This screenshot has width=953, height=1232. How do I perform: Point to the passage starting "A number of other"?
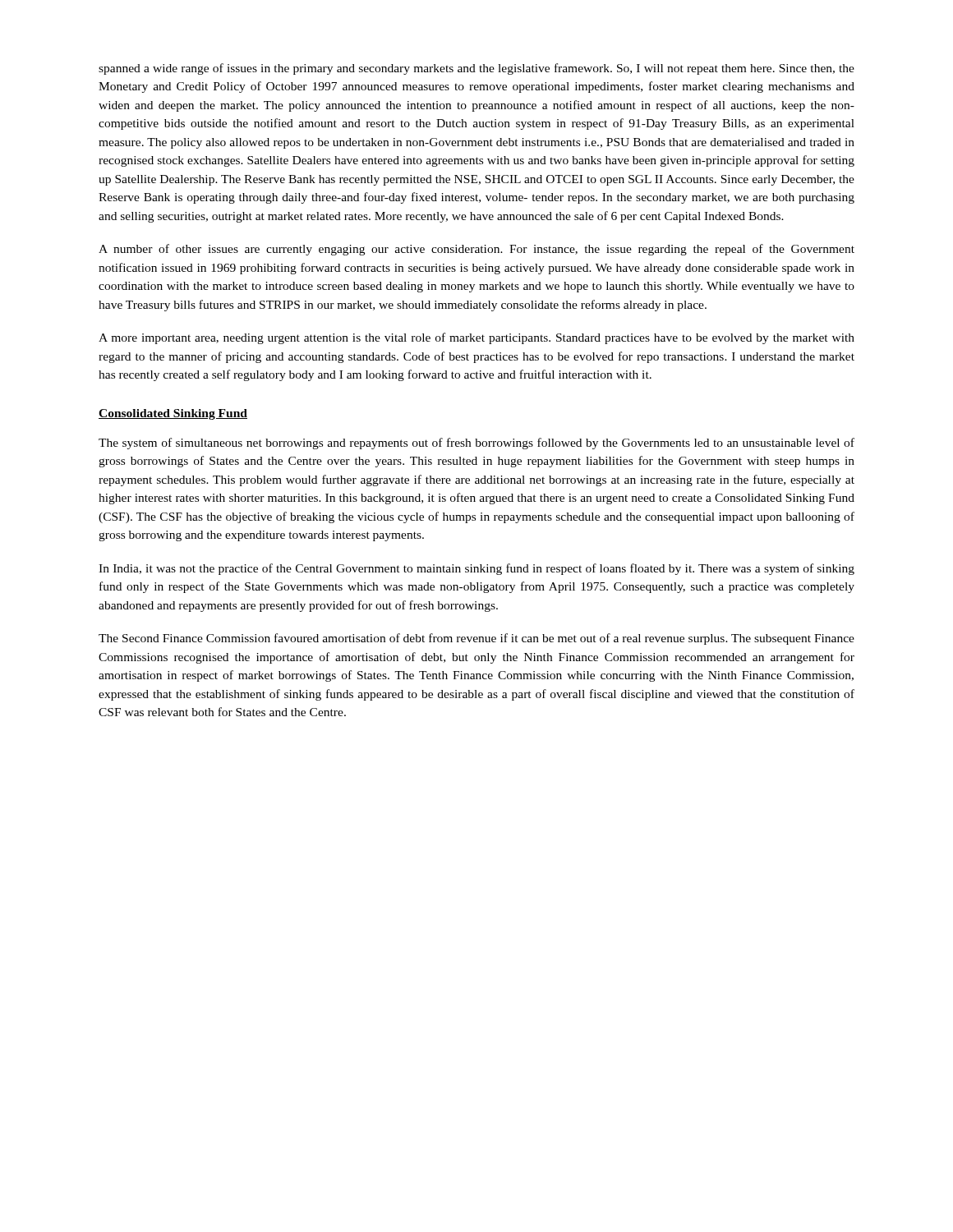[476, 276]
